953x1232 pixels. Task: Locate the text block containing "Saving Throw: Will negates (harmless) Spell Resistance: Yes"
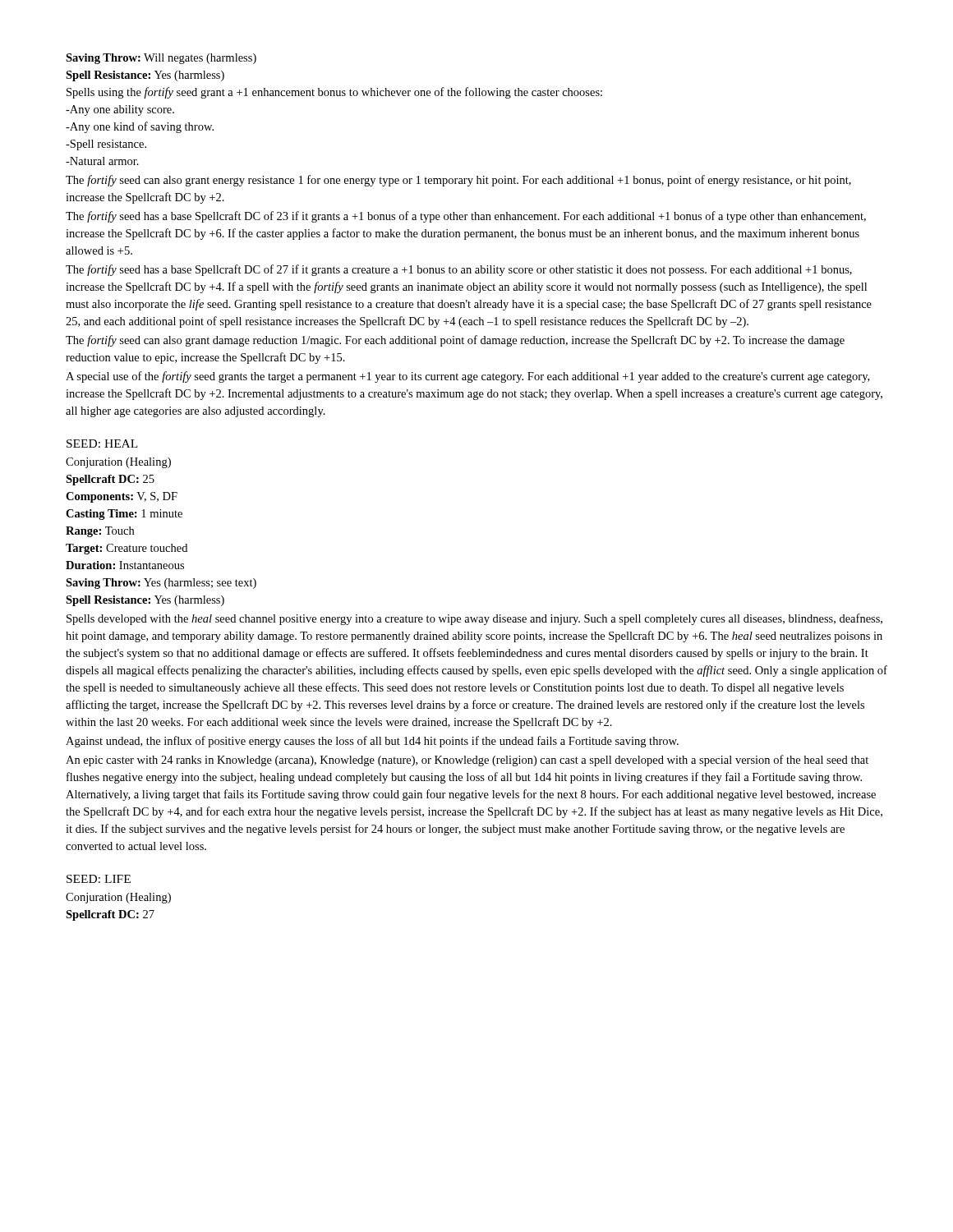161,66
